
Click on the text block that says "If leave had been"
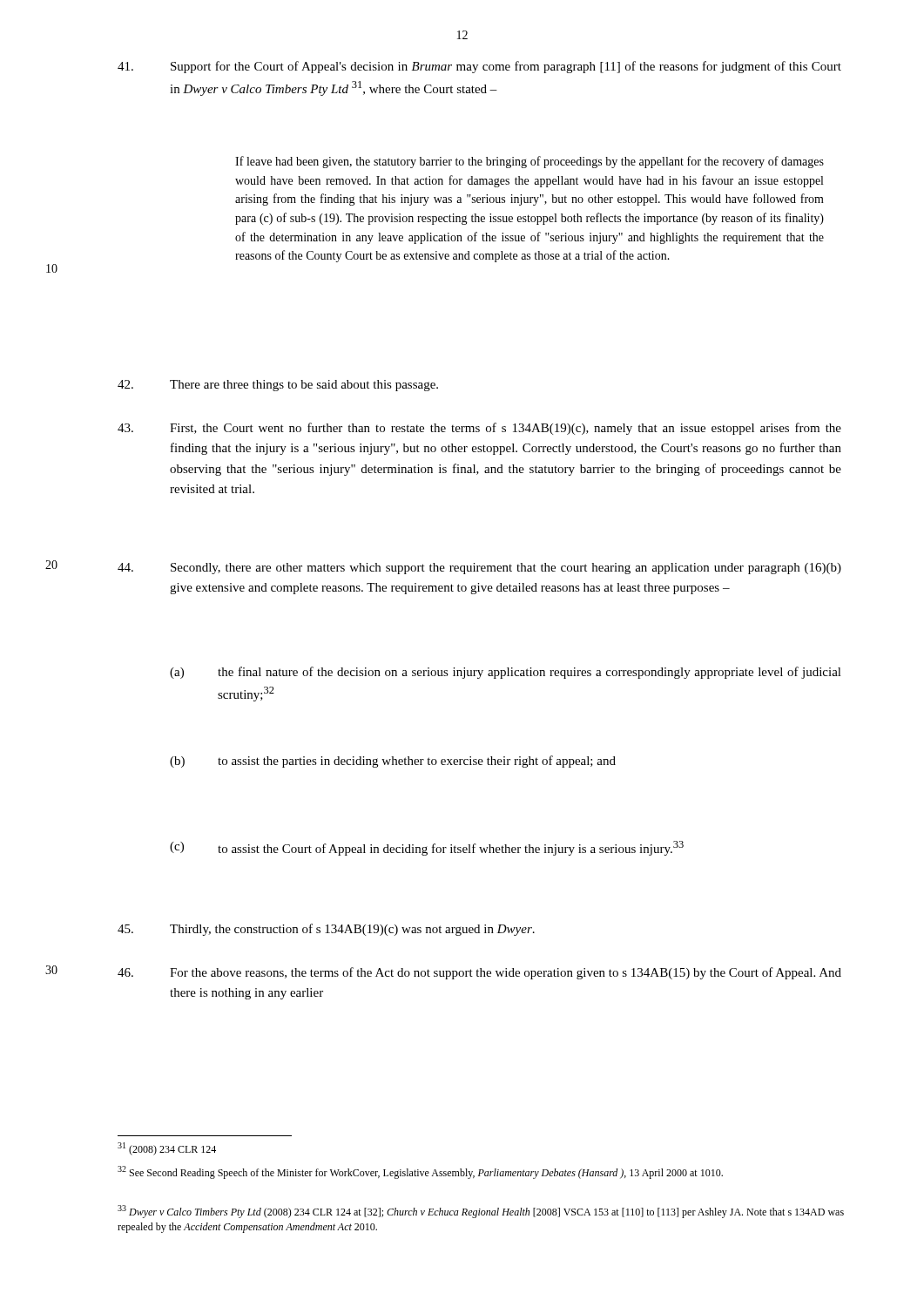pos(529,209)
